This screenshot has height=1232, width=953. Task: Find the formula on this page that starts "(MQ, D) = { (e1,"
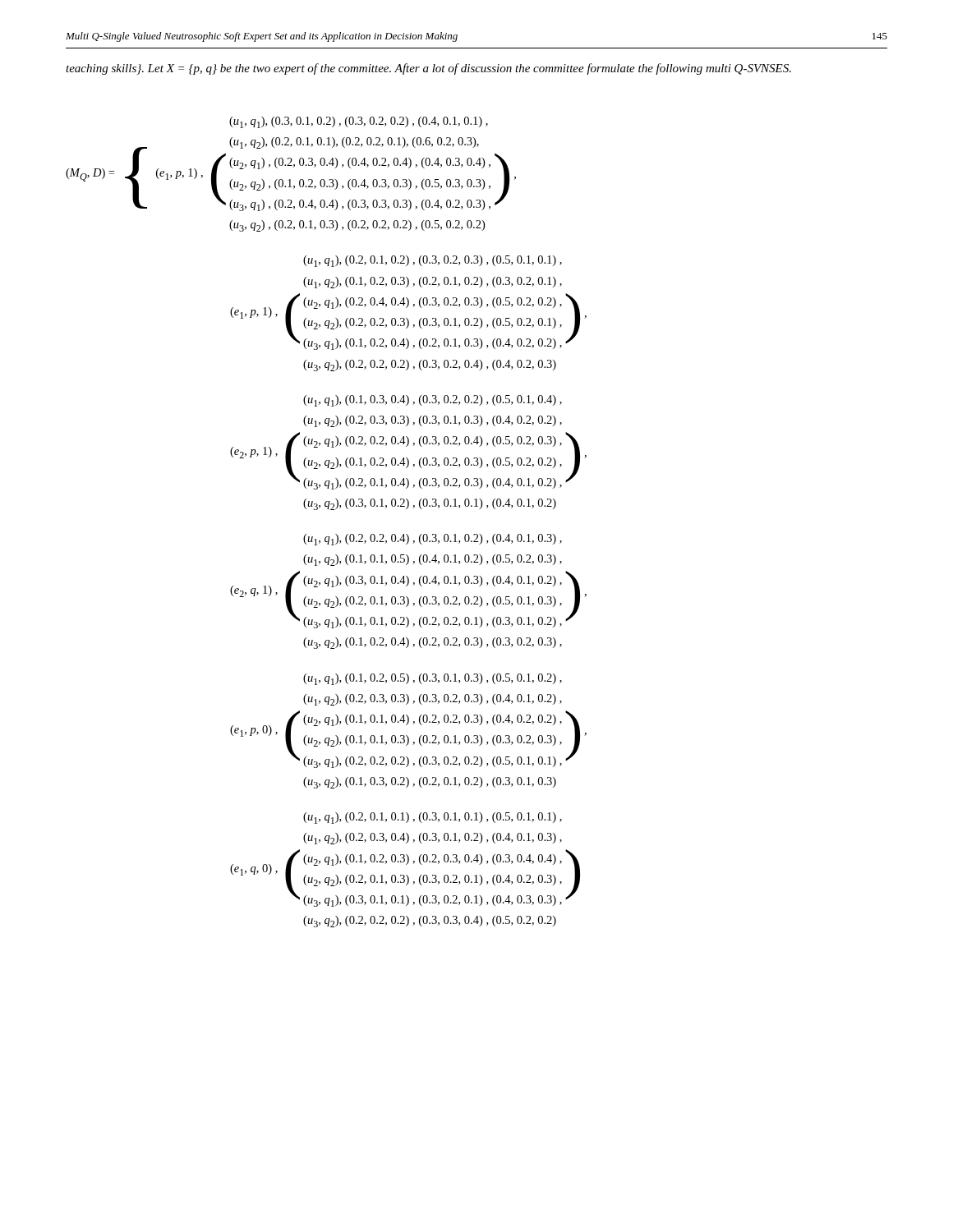[x=359, y=122]
